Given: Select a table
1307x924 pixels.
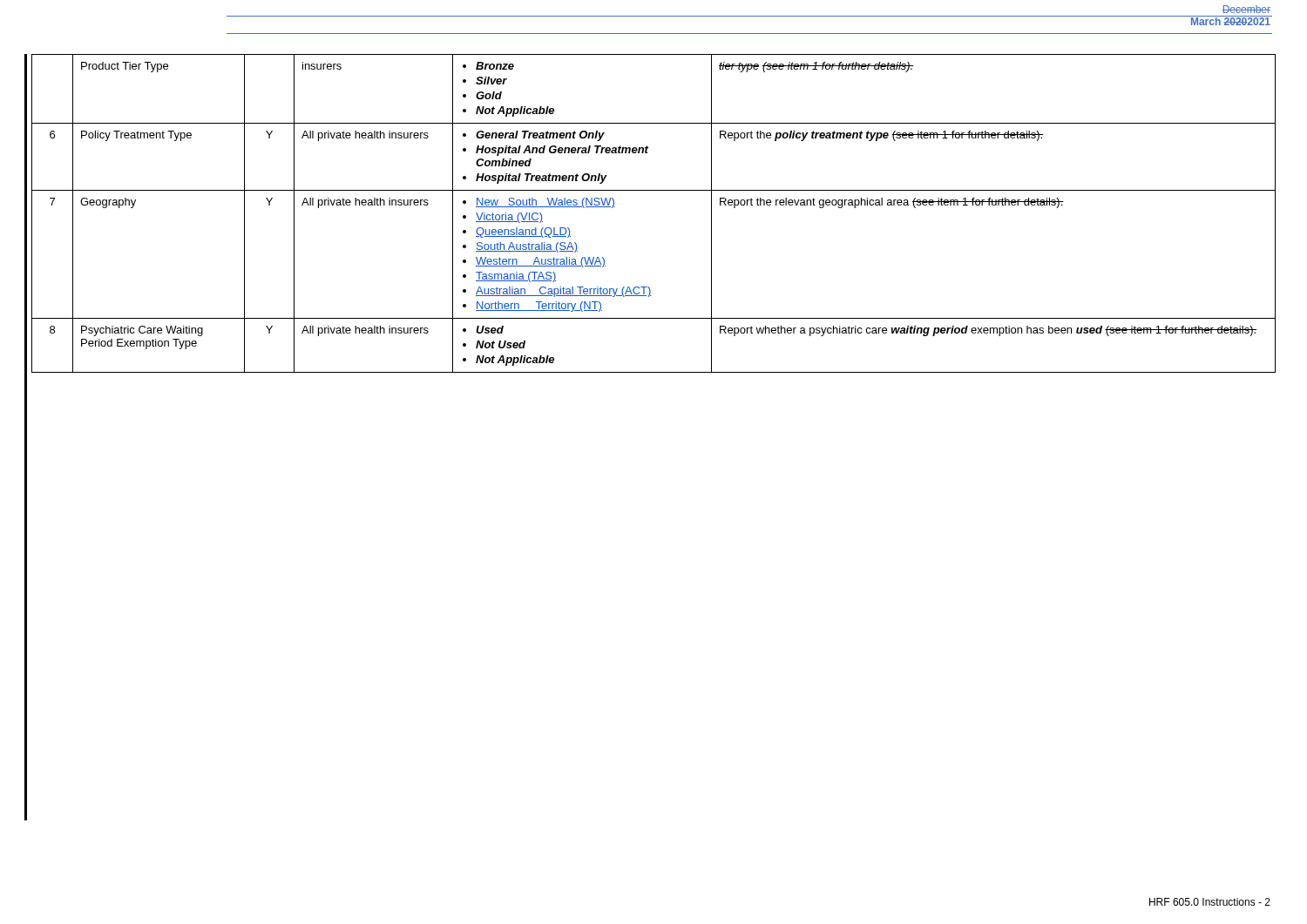Looking at the screenshot, I should [x=654, y=213].
